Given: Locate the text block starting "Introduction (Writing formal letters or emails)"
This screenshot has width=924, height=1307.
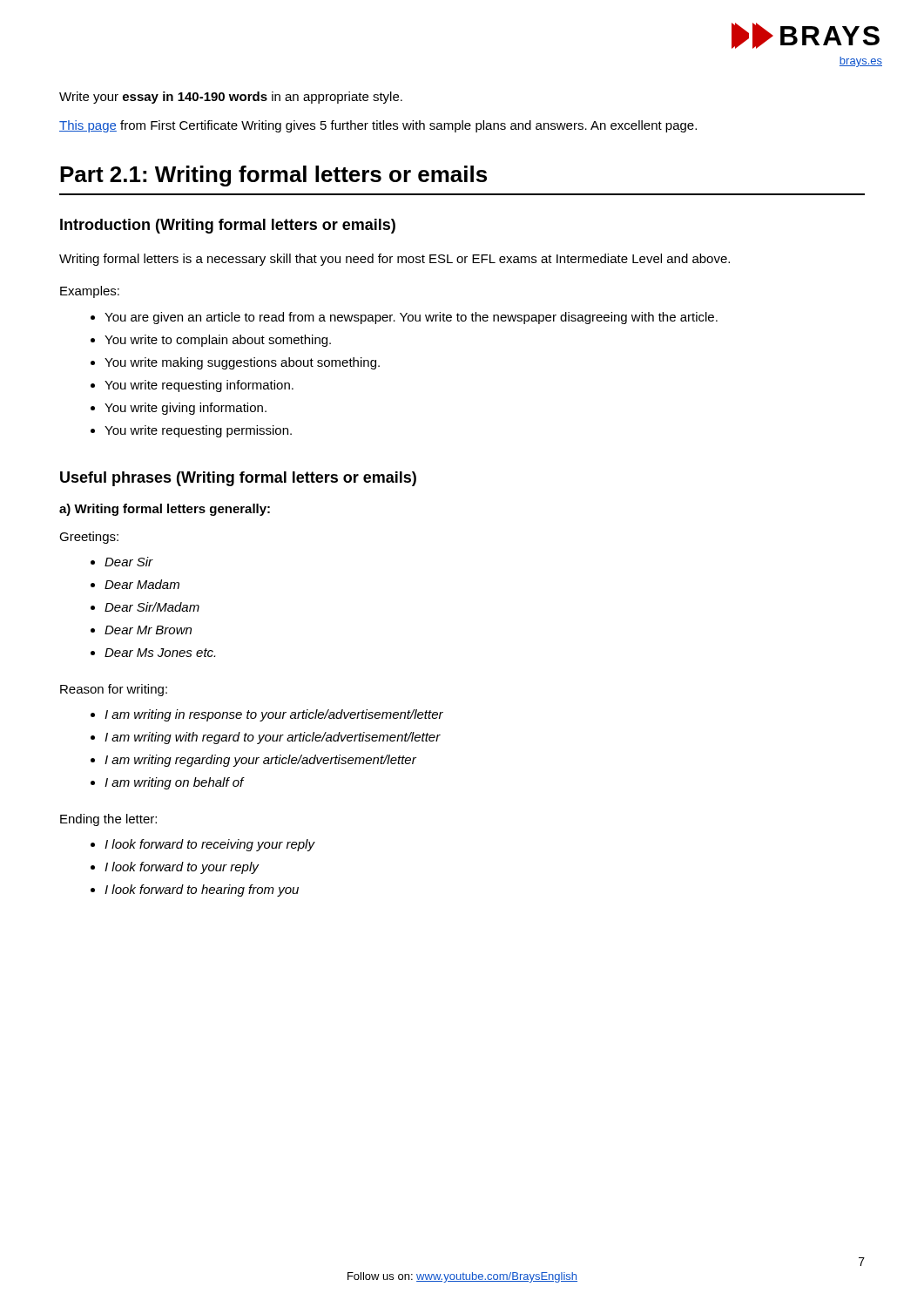Looking at the screenshot, I should coord(228,226).
